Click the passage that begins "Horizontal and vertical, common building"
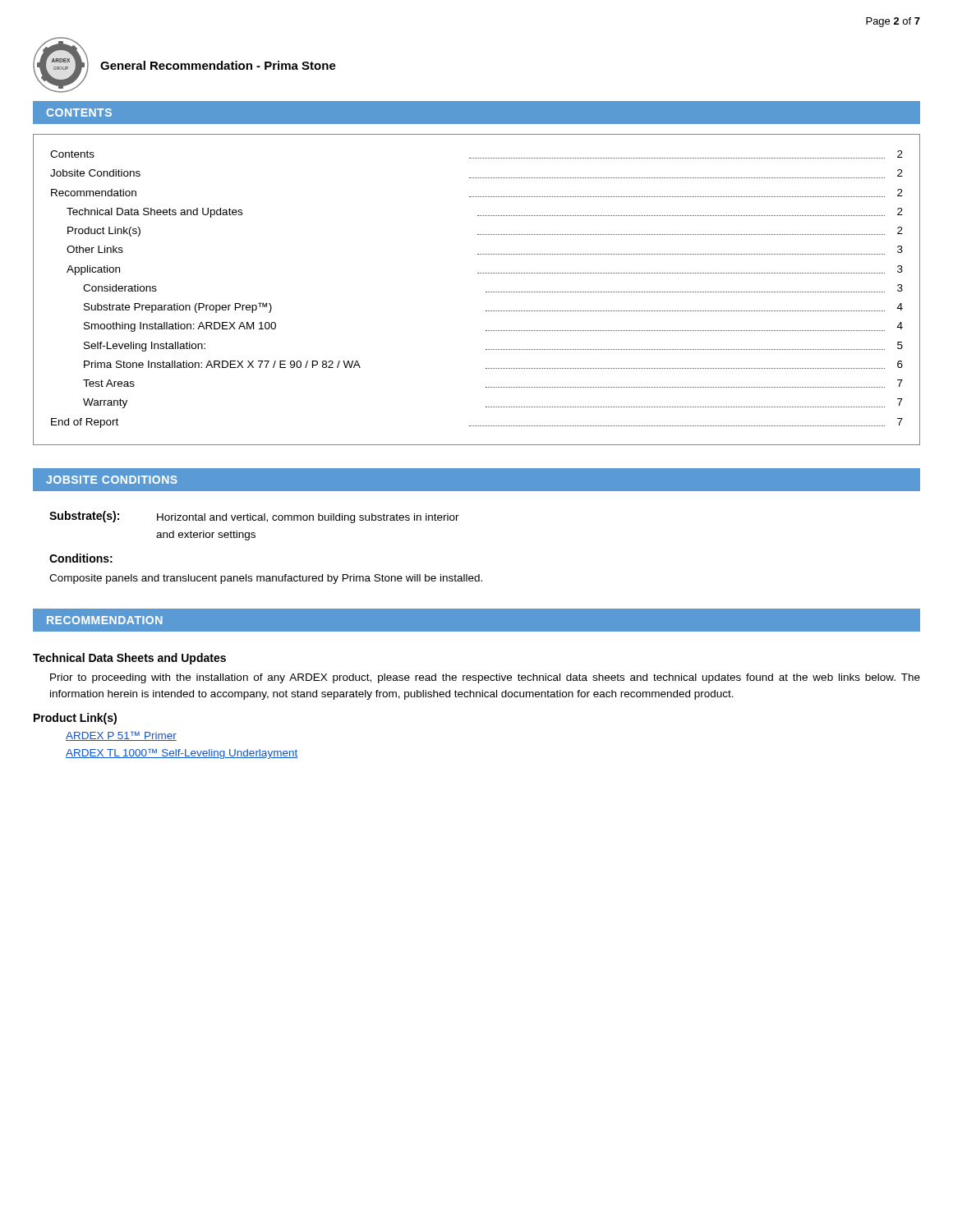The image size is (953, 1232). 307,525
